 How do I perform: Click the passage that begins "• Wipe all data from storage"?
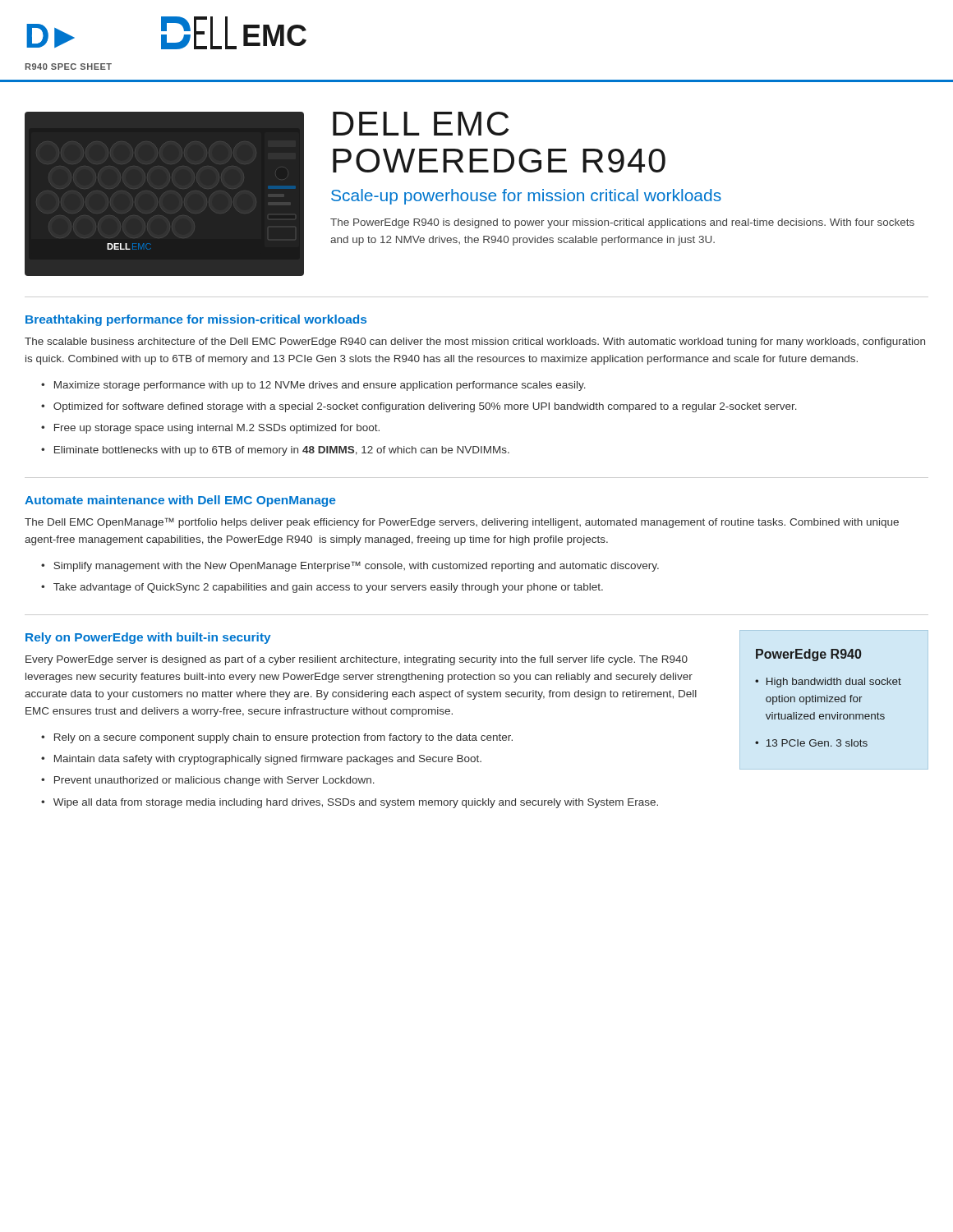pyautogui.click(x=350, y=802)
